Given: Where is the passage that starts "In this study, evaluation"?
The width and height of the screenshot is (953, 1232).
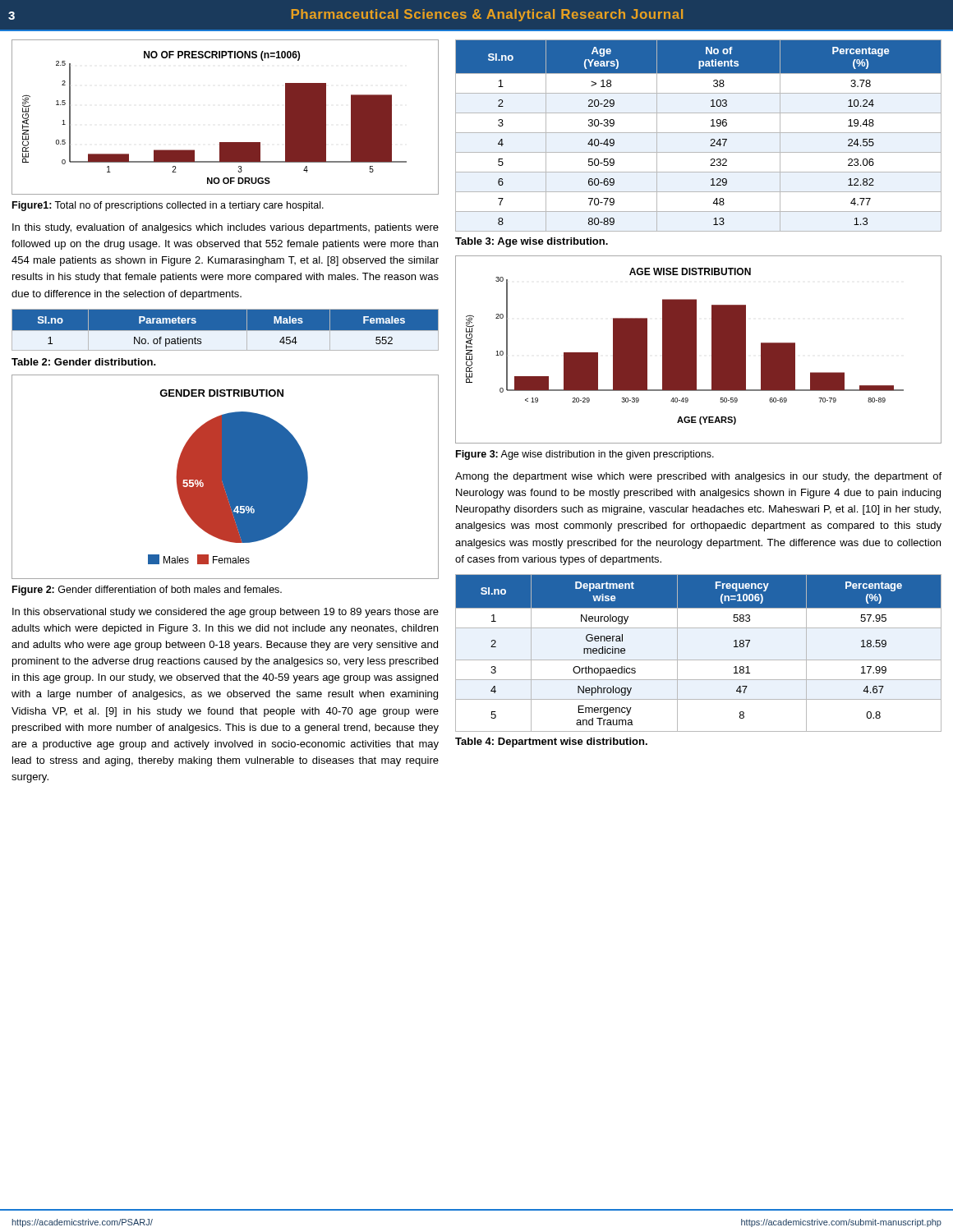Looking at the screenshot, I should 225,260.
